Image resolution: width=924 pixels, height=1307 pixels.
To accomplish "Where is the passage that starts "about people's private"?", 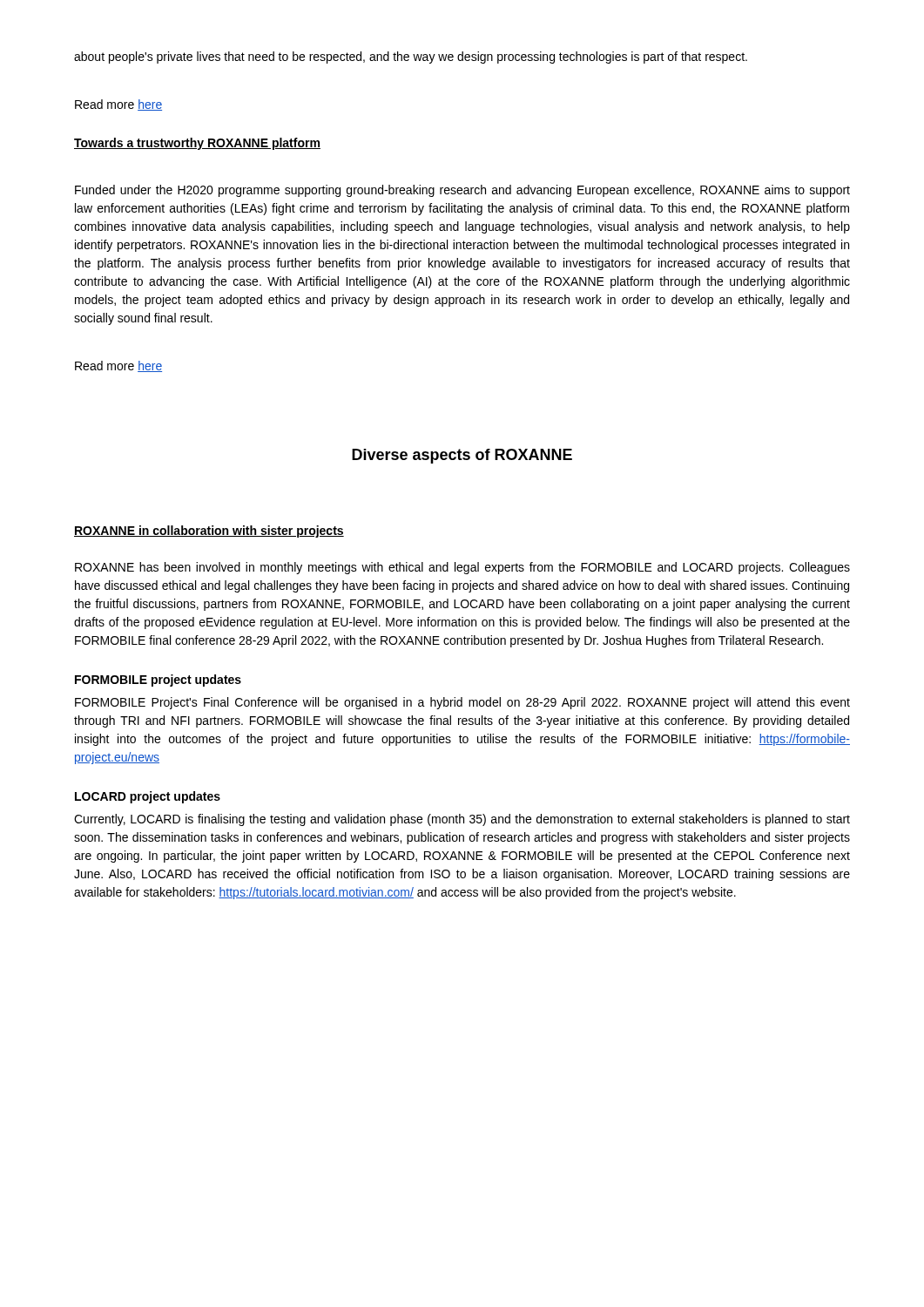I will [462, 57].
